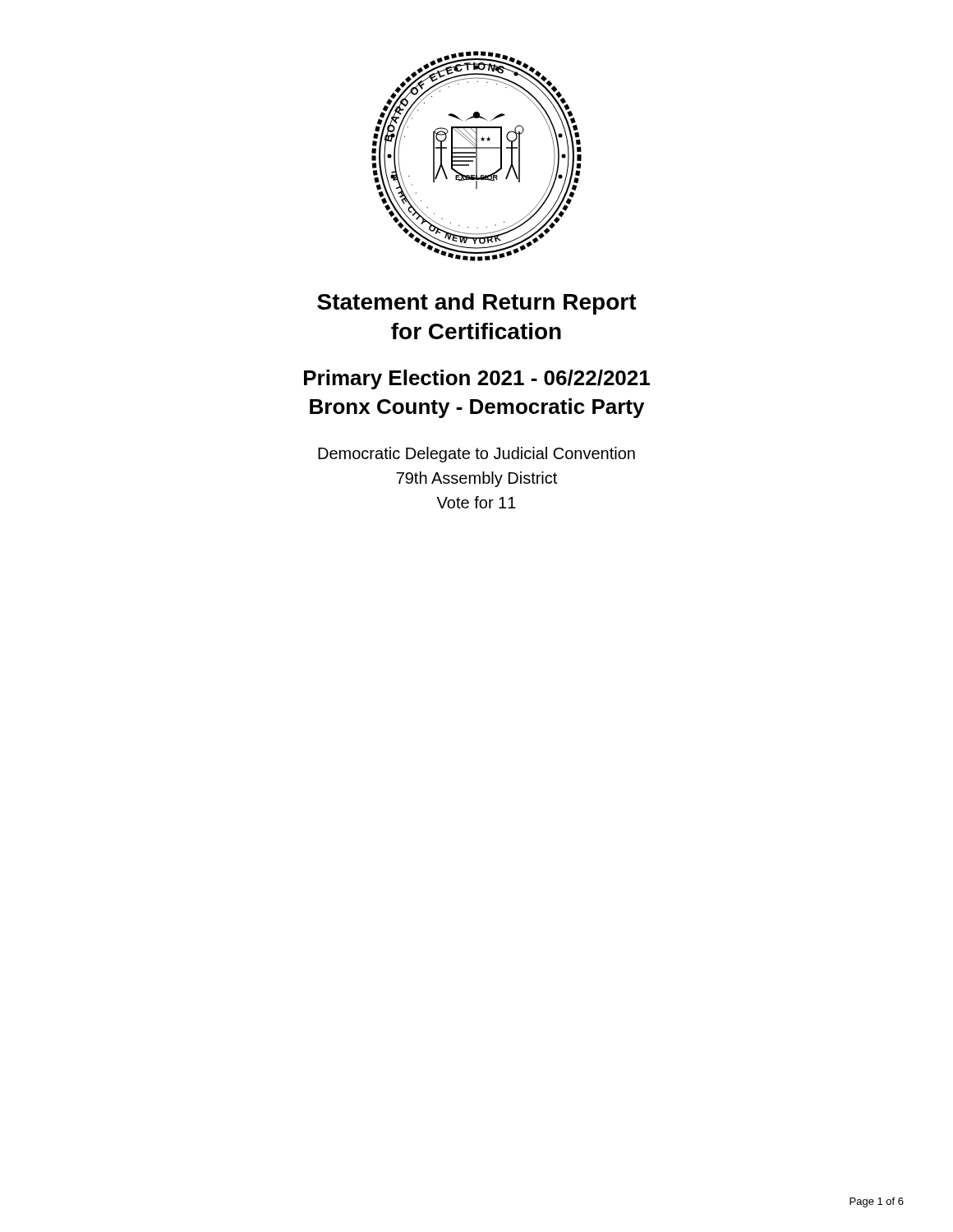Screen dimensions: 1232x953
Task: Navigate to the text block starting "Primary Election 2021 -"
Action: (x=476, y=393)
